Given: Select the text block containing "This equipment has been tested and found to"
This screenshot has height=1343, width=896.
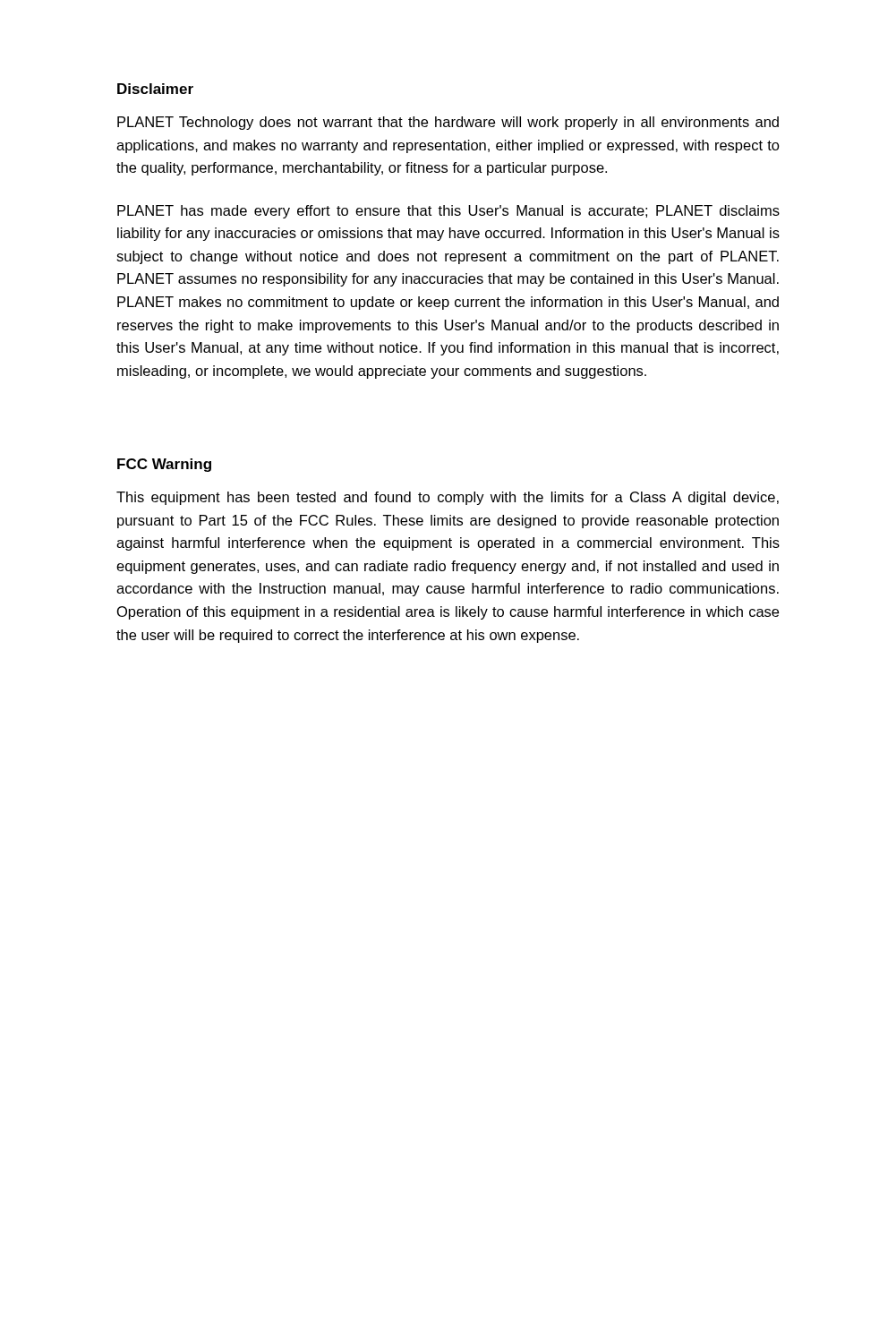Looking at the screenshot, I should coord(448,566).
